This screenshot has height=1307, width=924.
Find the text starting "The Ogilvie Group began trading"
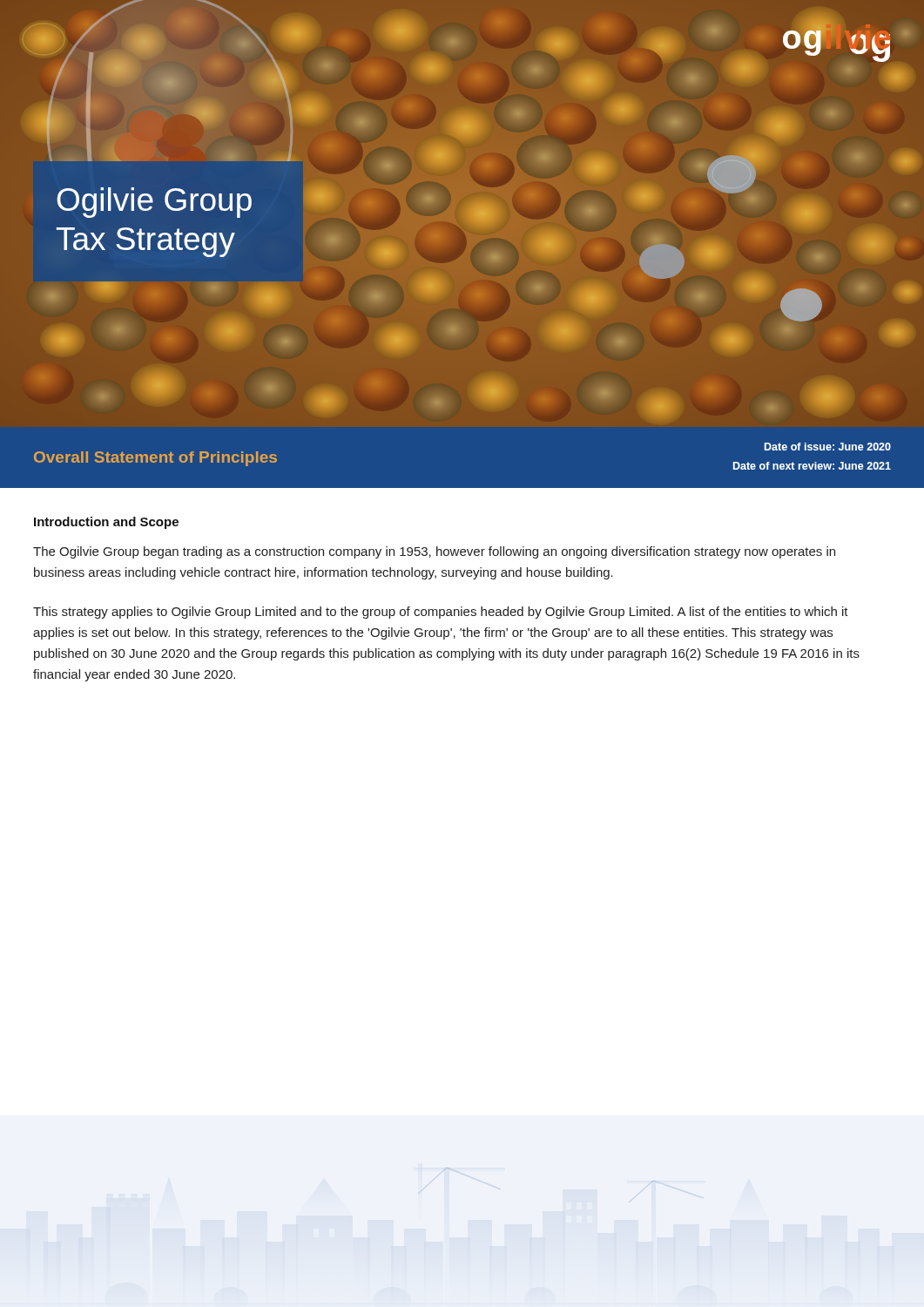pyautogui.click(x=435, y=562)
